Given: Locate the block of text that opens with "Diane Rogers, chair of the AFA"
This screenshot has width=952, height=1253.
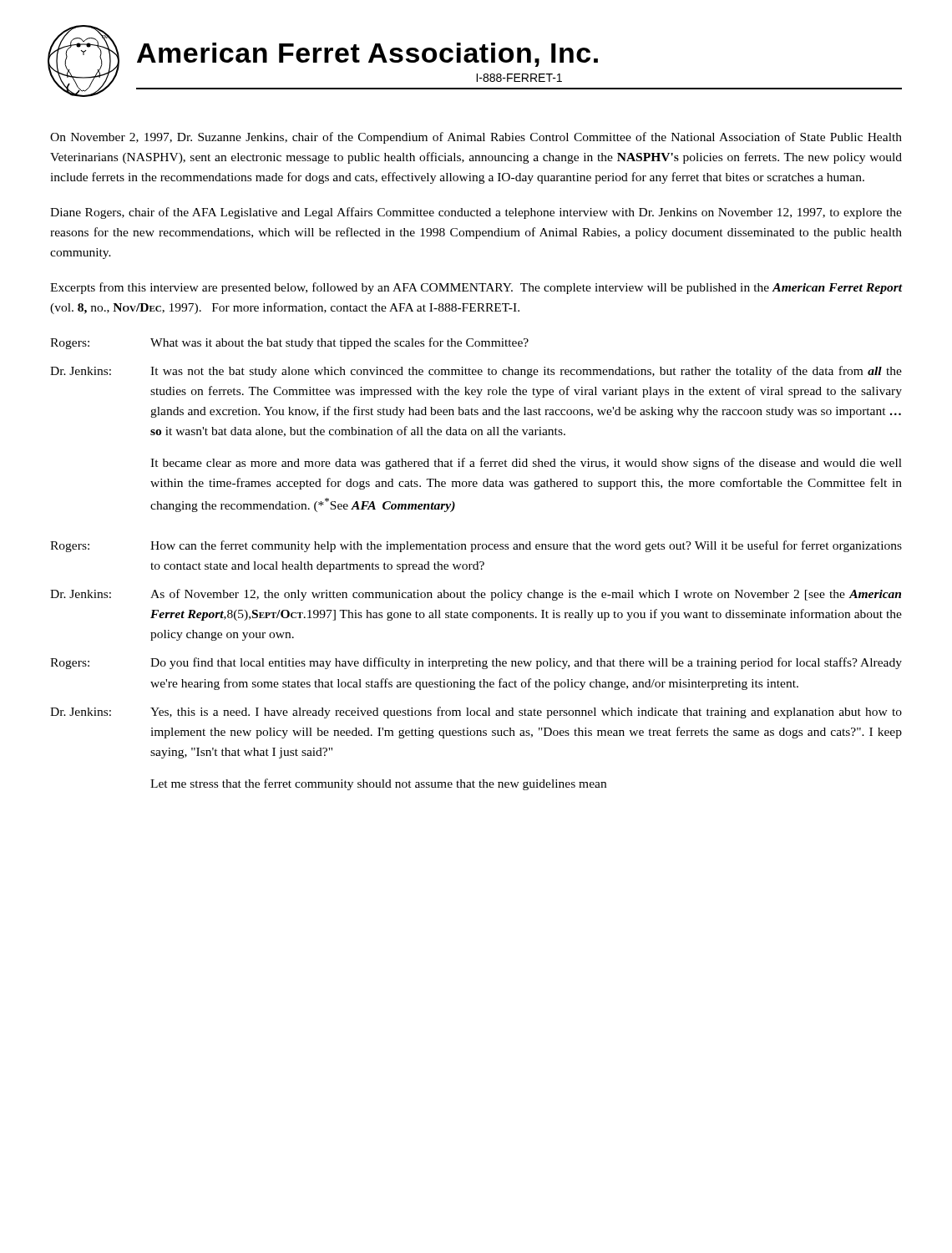Looking at the screenshot, I should tap(476, 232).
